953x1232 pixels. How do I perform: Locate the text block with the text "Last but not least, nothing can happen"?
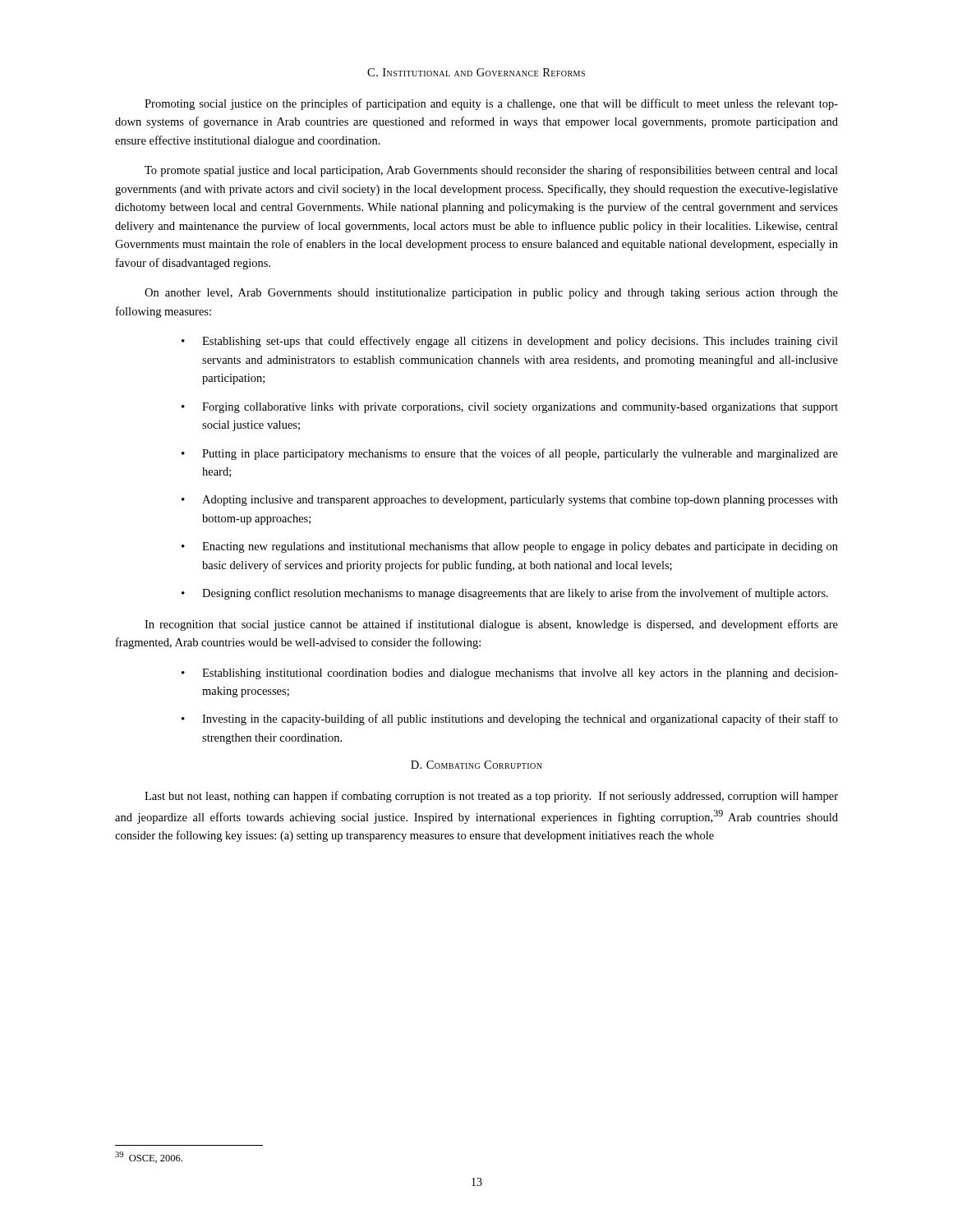(476, 816)
